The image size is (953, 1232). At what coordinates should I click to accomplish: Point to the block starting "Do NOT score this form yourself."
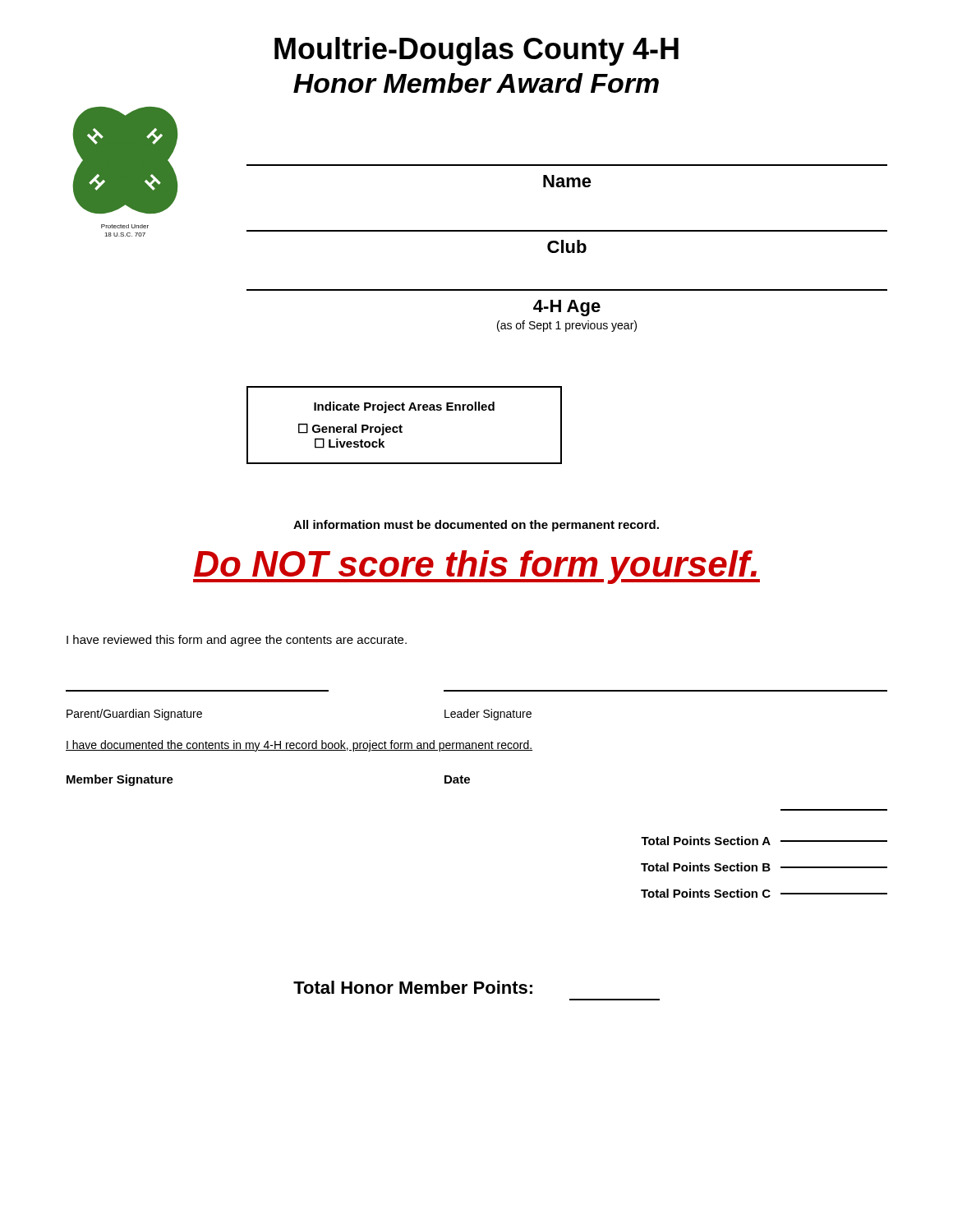click(476, 564)
